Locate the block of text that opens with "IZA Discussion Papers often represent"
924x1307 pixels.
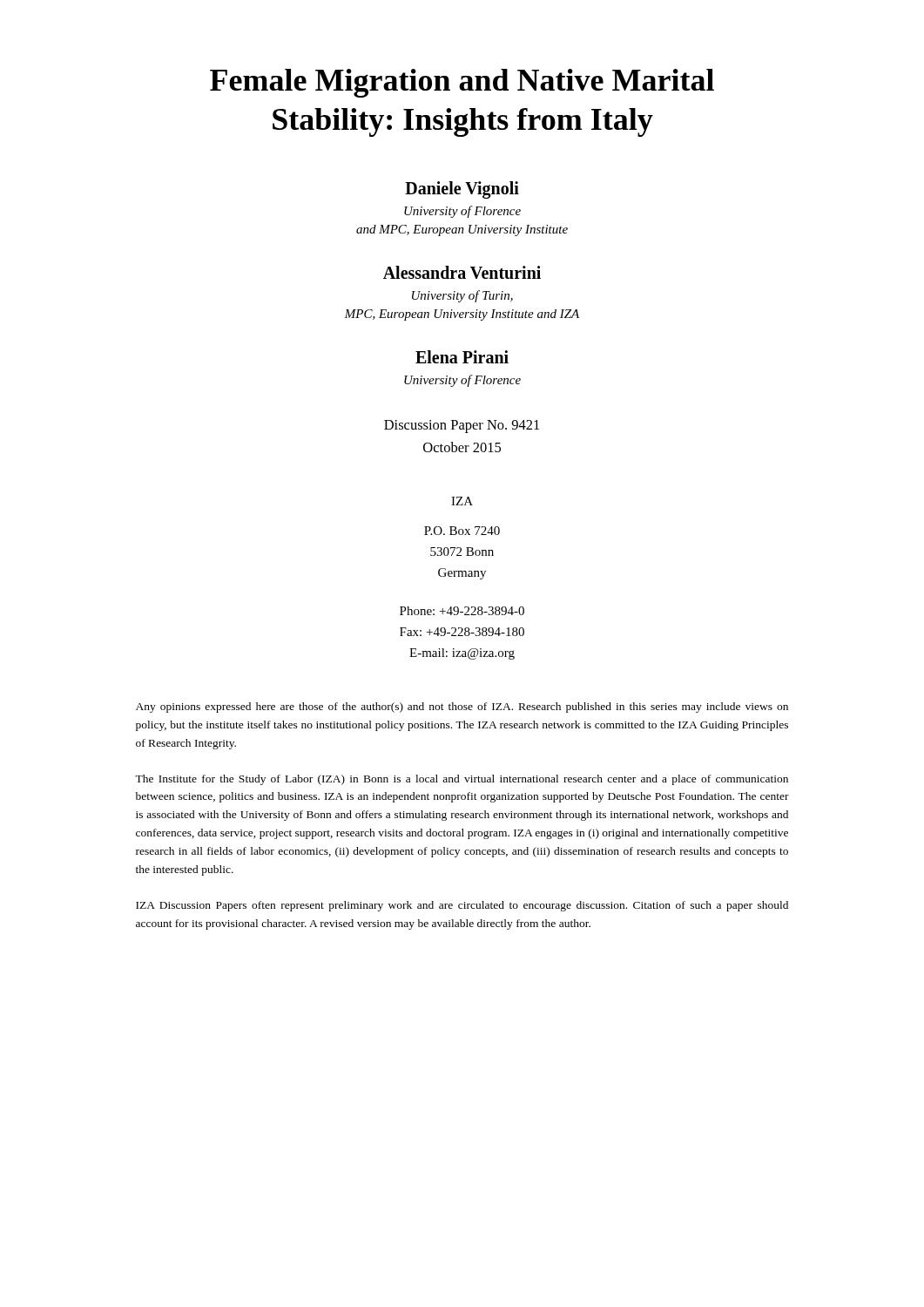(462, 914)
